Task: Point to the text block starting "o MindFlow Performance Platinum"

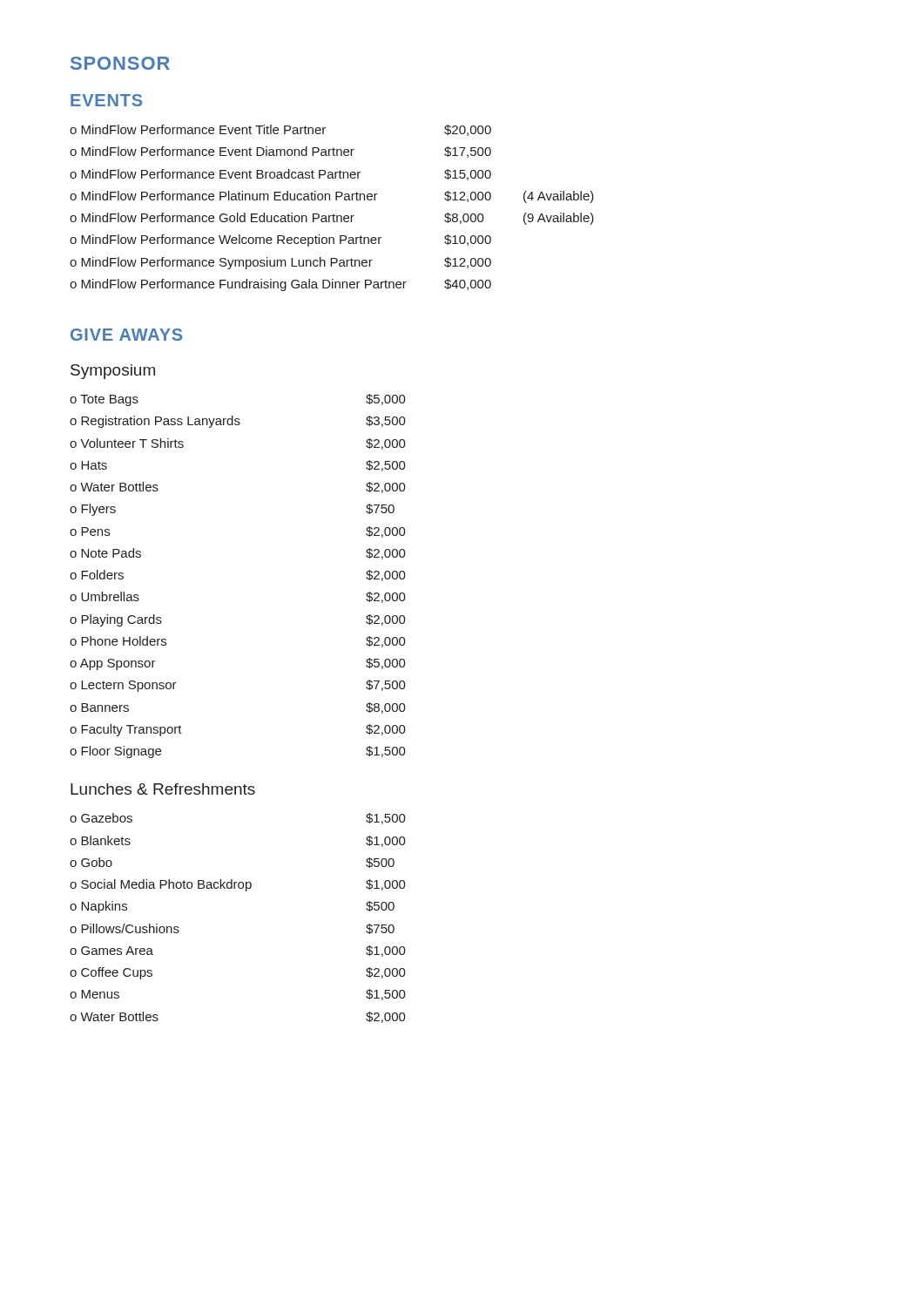Action: pyautogui.click(x=332, y=195)
